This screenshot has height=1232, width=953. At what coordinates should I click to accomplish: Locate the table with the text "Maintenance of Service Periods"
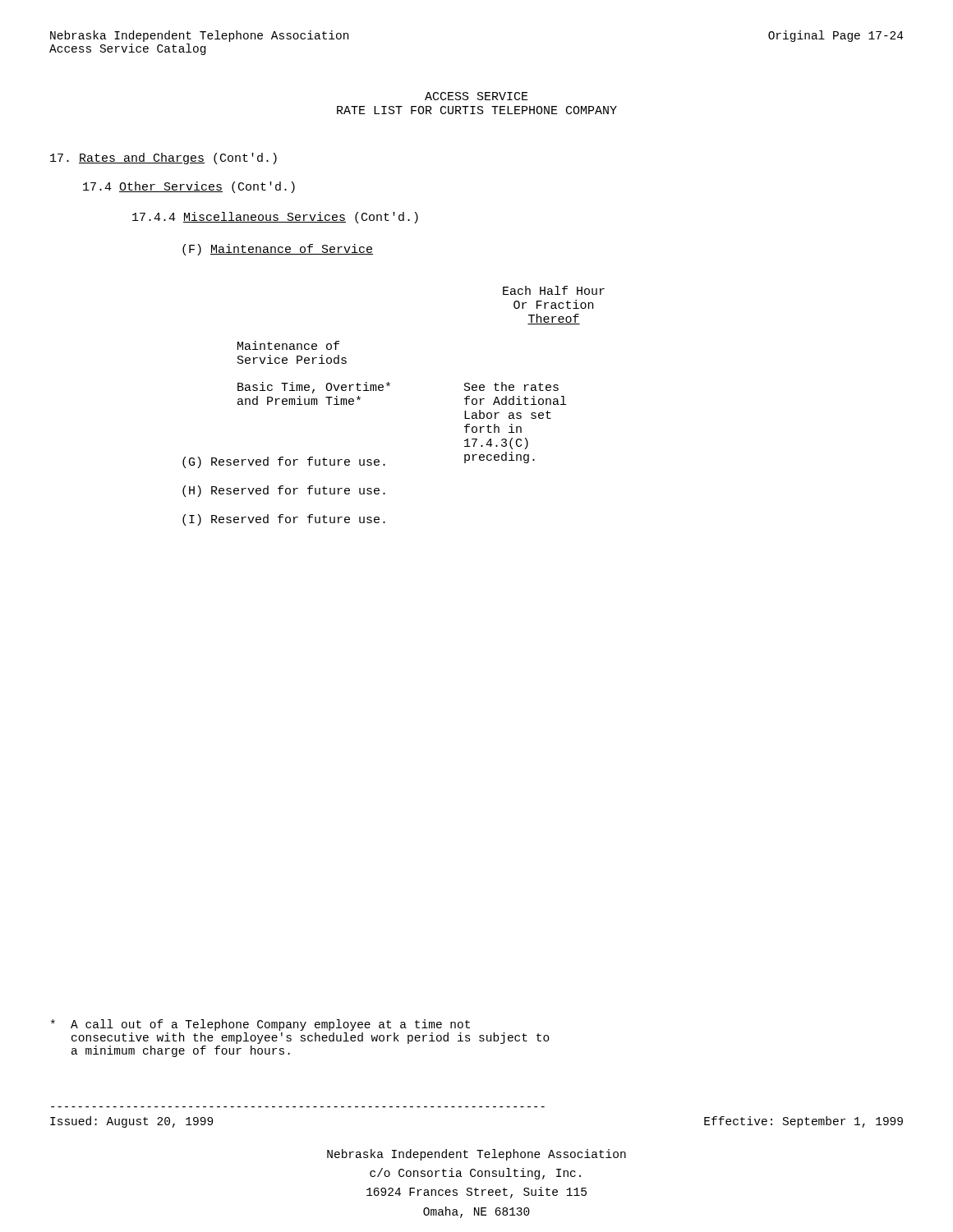476,375
